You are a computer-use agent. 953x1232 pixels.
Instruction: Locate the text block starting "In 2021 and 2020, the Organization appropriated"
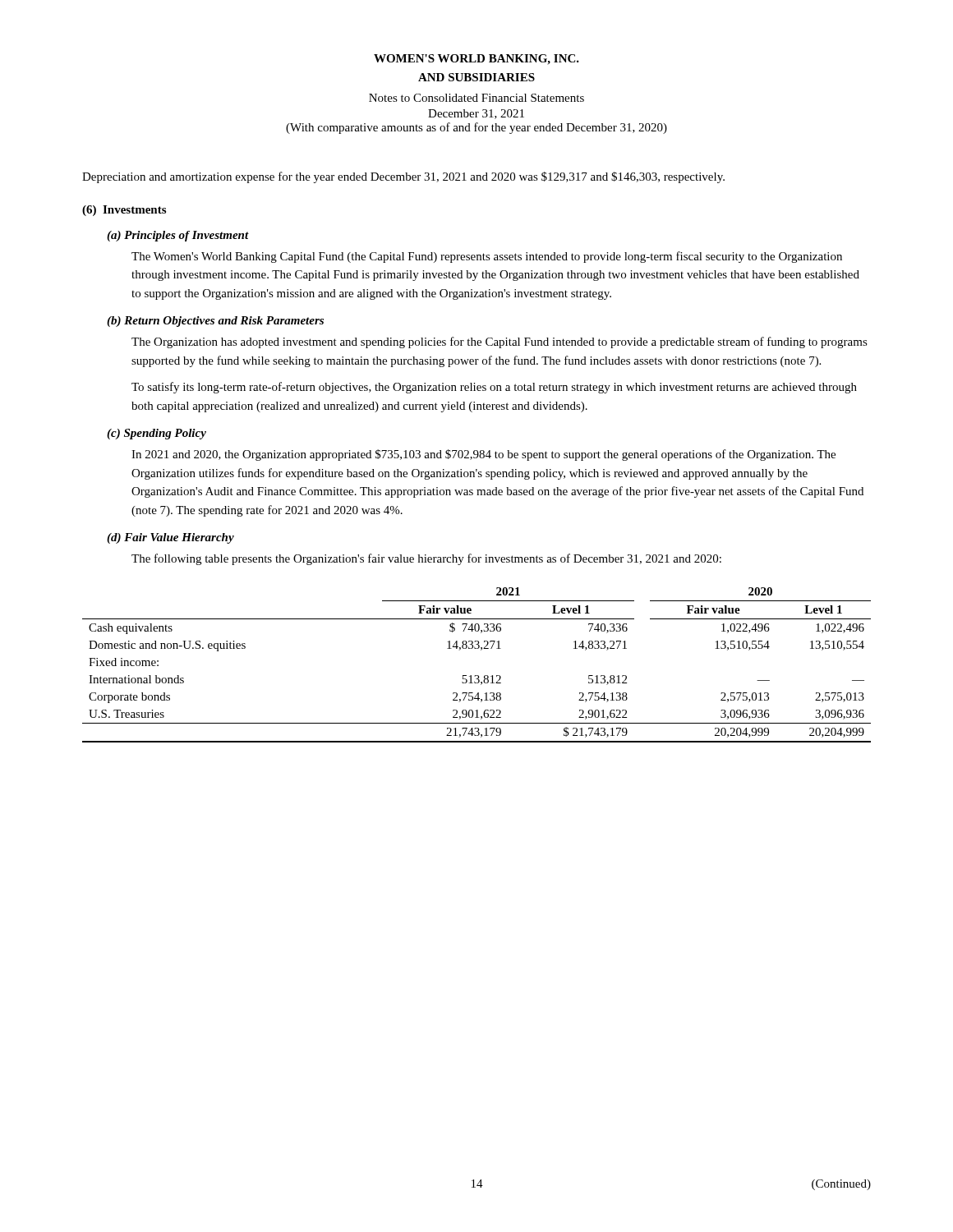tap(498, 482)
